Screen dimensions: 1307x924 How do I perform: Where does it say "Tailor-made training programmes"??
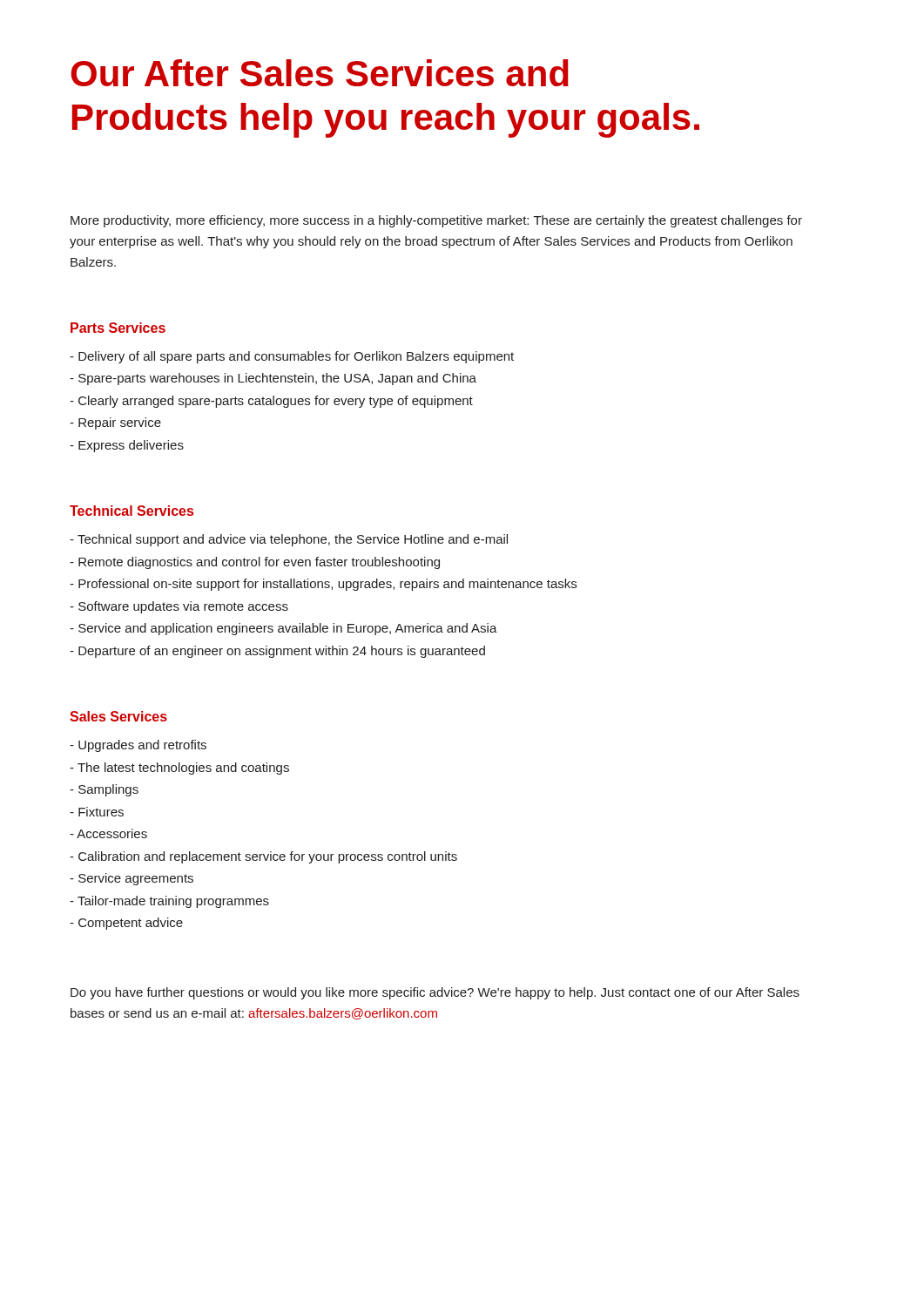tap(169, 900)
